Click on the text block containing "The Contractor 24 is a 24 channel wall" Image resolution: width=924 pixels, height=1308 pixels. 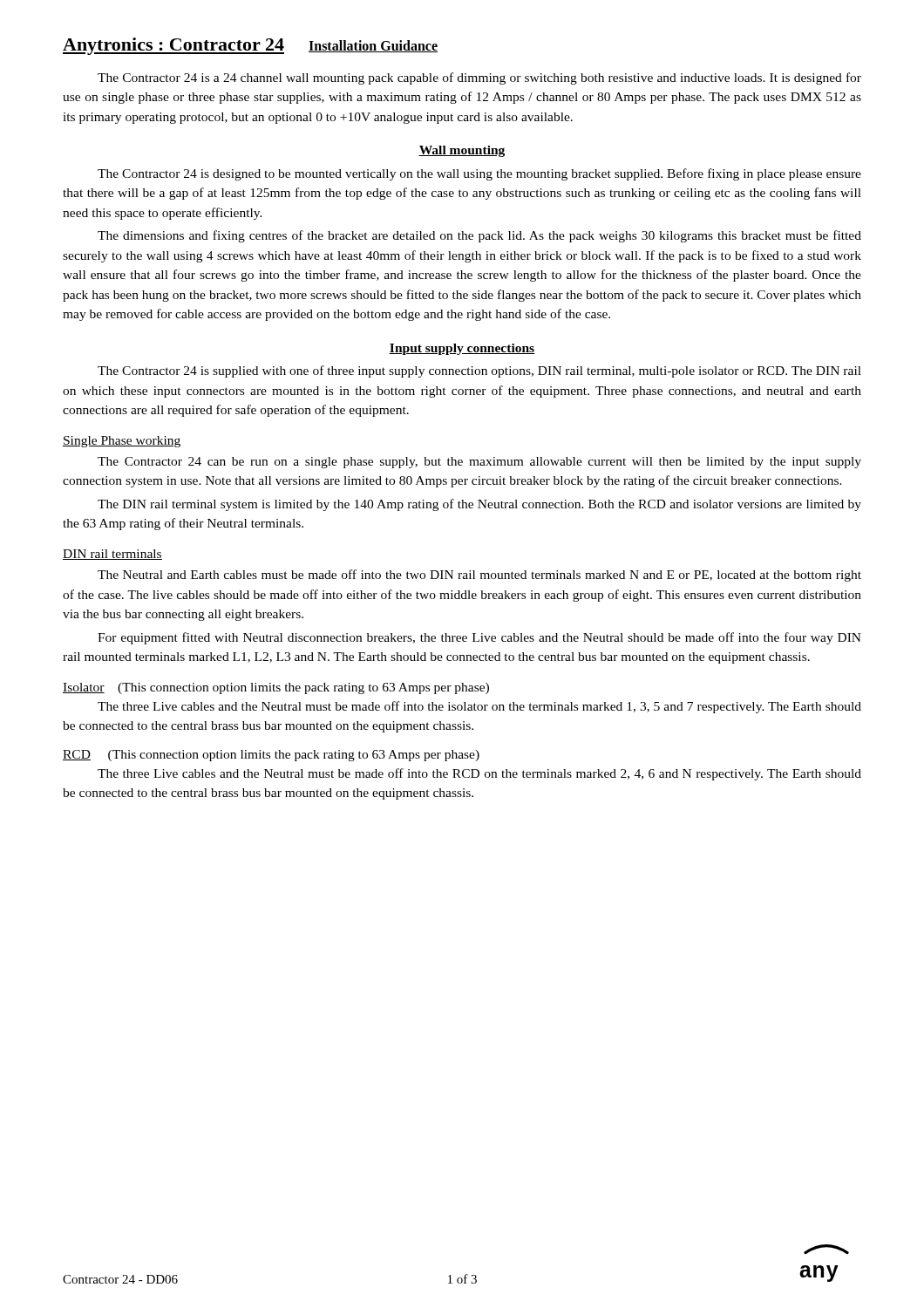tap(462, 97)
